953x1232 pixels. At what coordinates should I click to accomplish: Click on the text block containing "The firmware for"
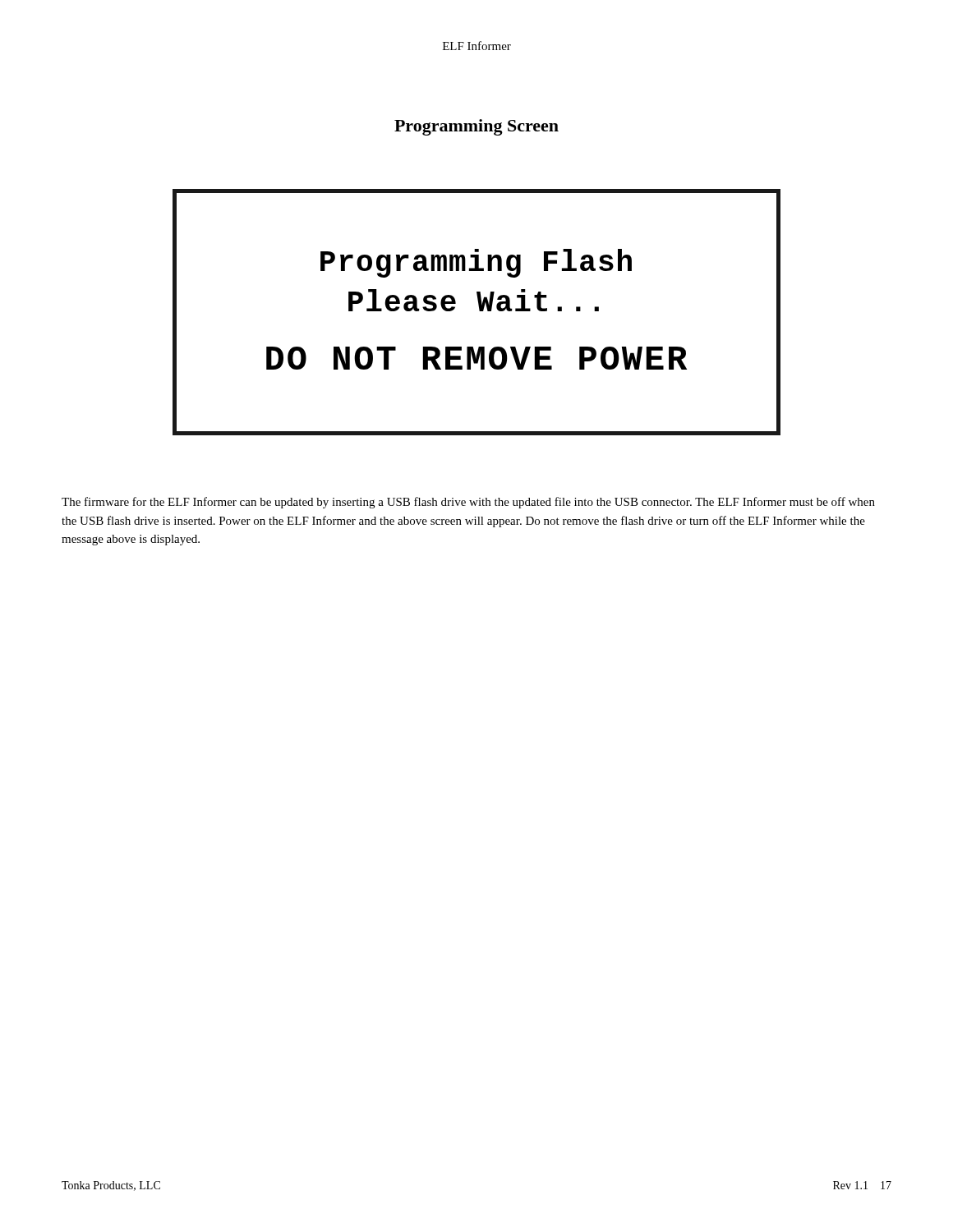coord(468,520)
